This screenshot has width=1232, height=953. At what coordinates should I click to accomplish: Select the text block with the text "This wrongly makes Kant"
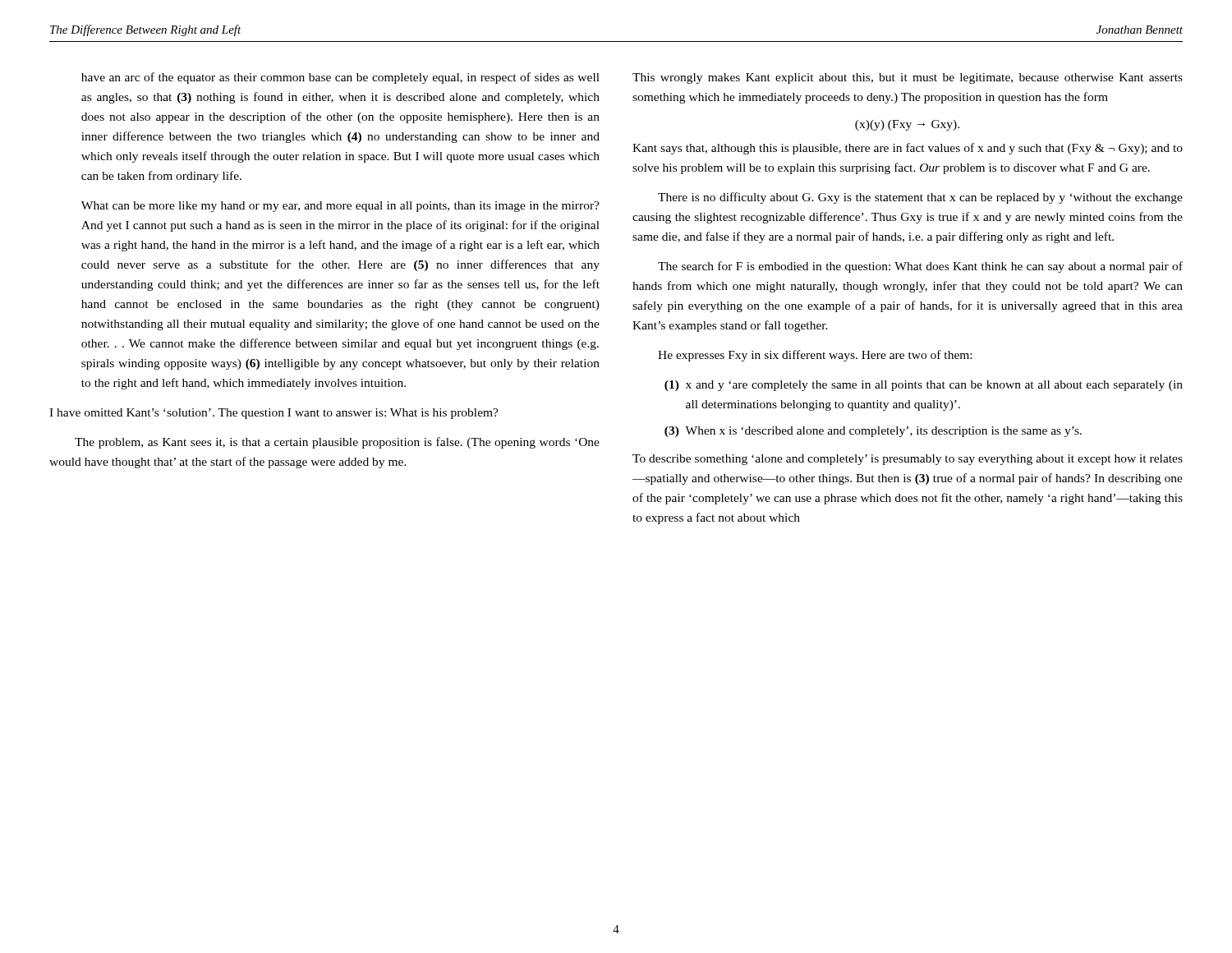pyautogui.click(x=908, y=87)
